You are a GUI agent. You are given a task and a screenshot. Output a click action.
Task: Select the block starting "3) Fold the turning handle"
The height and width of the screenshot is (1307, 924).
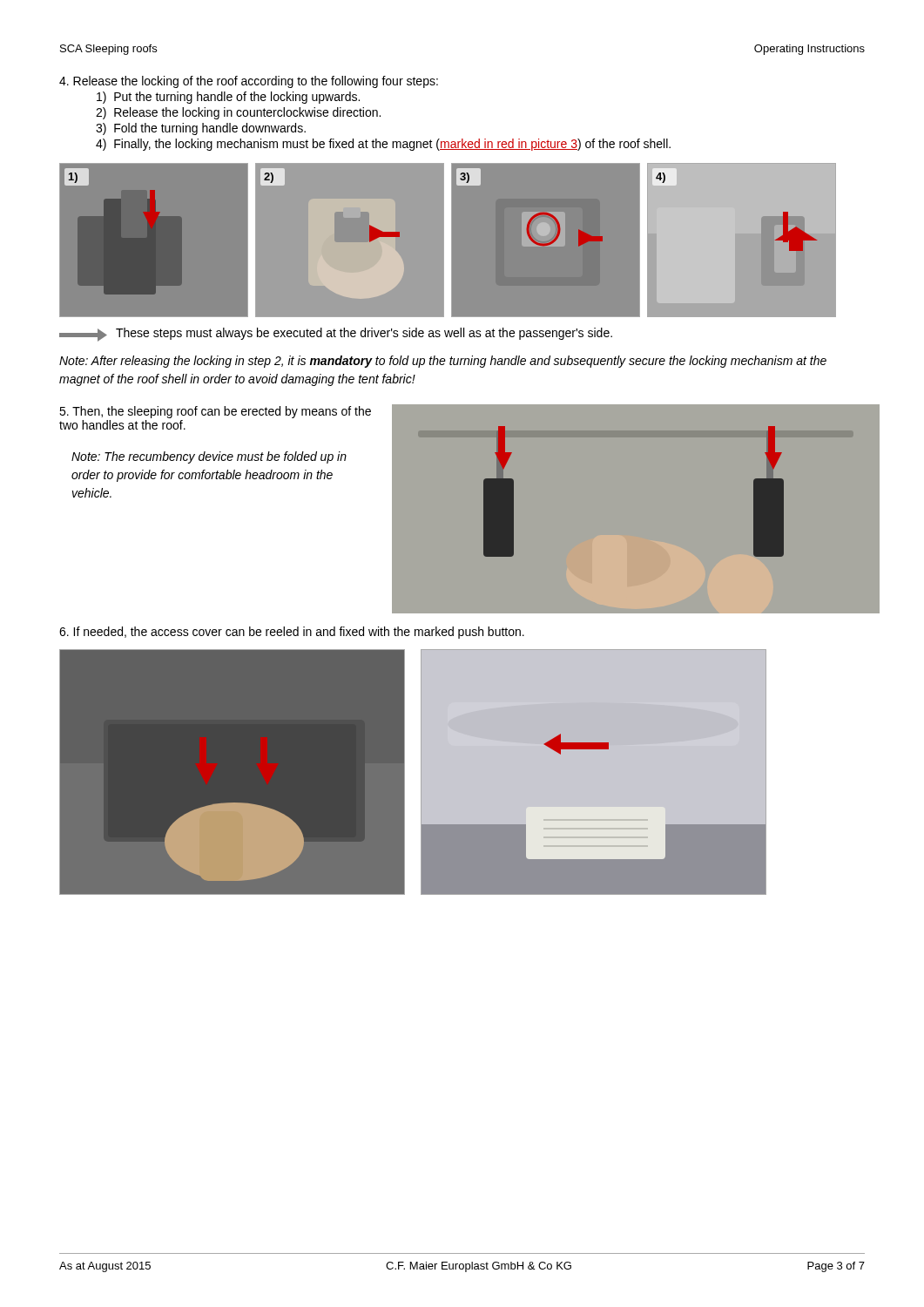pos(201,128)
